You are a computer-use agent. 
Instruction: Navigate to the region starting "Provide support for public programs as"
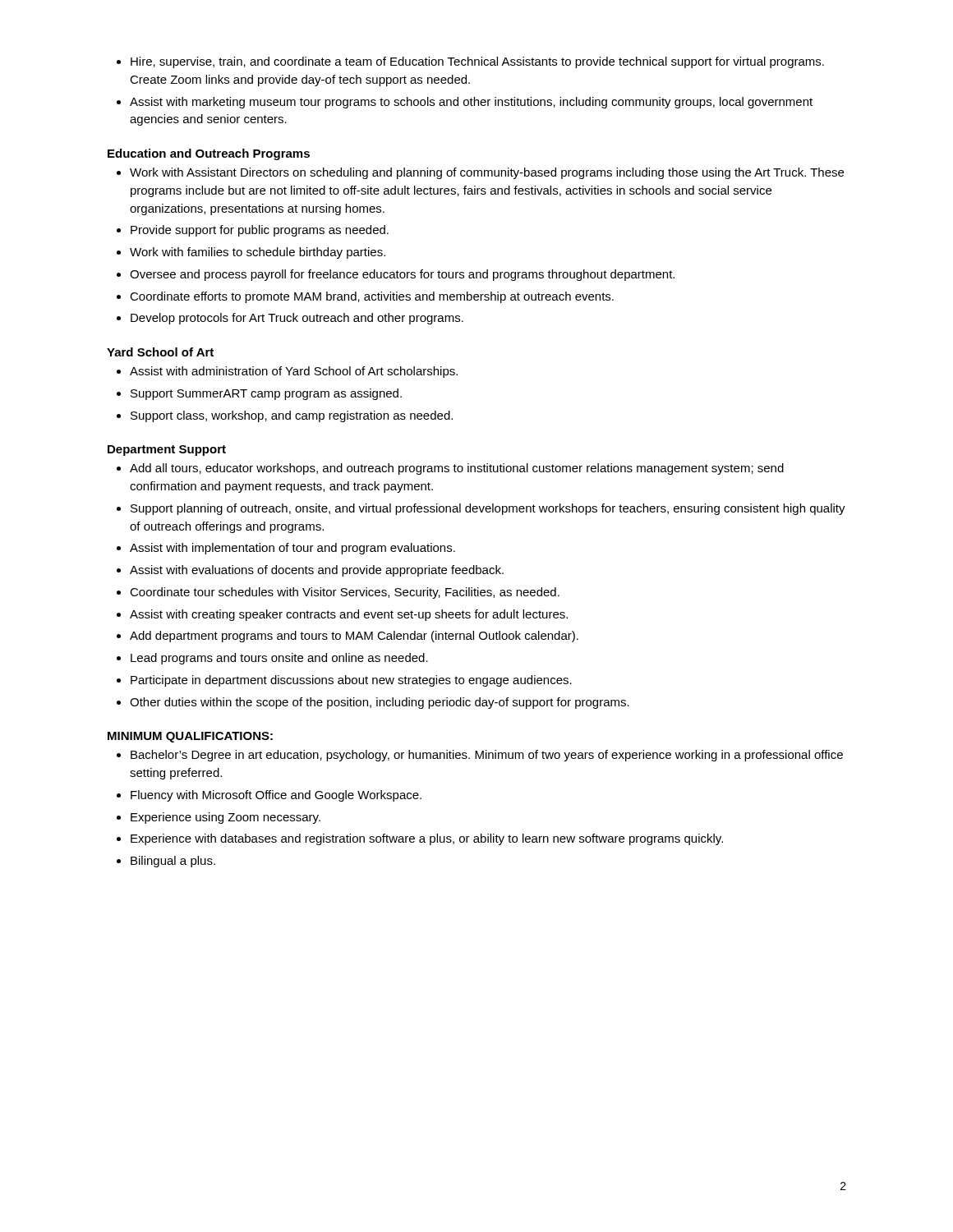(x=260, y=231)
